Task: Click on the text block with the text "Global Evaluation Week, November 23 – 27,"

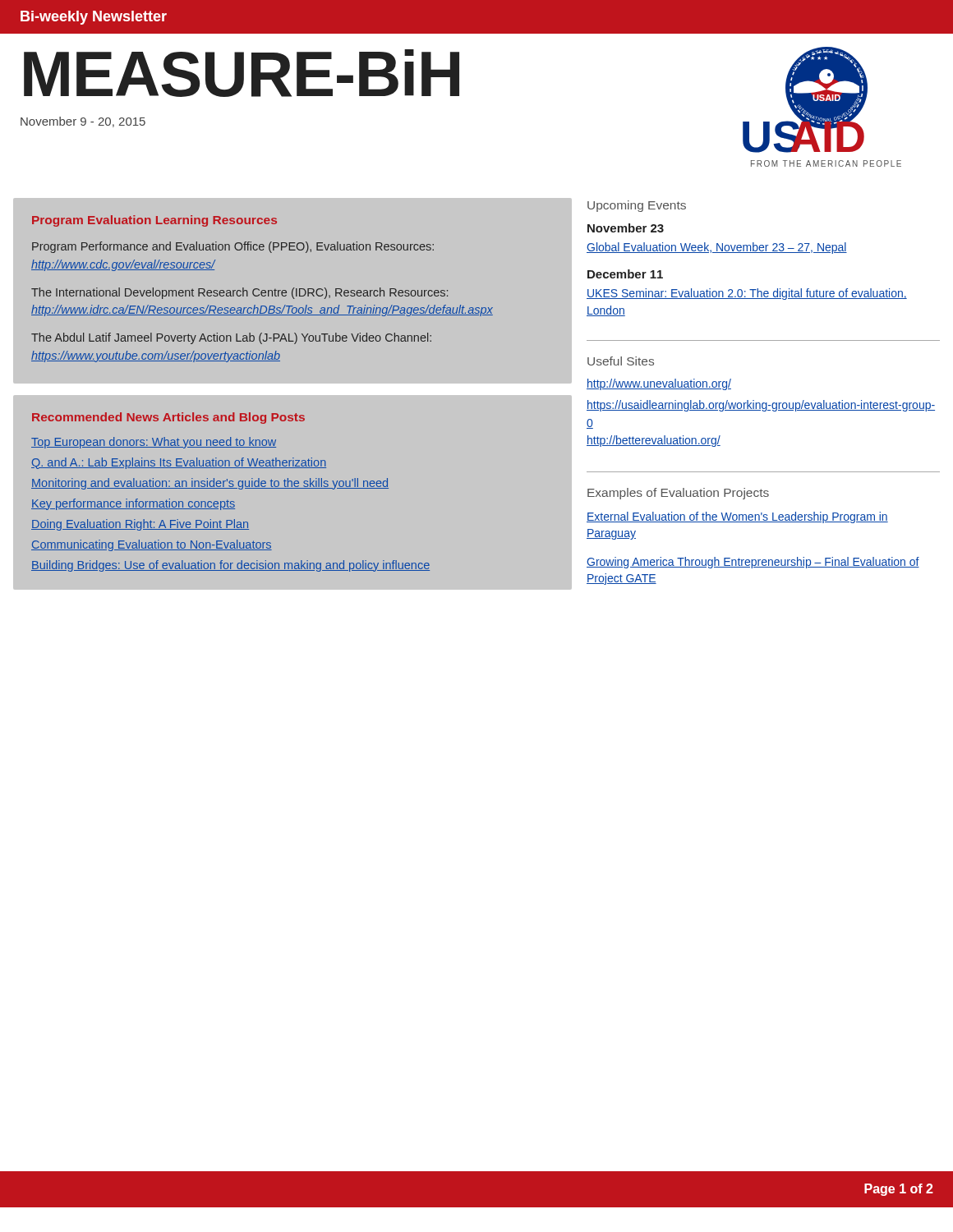Action: [x=717, y=247]
